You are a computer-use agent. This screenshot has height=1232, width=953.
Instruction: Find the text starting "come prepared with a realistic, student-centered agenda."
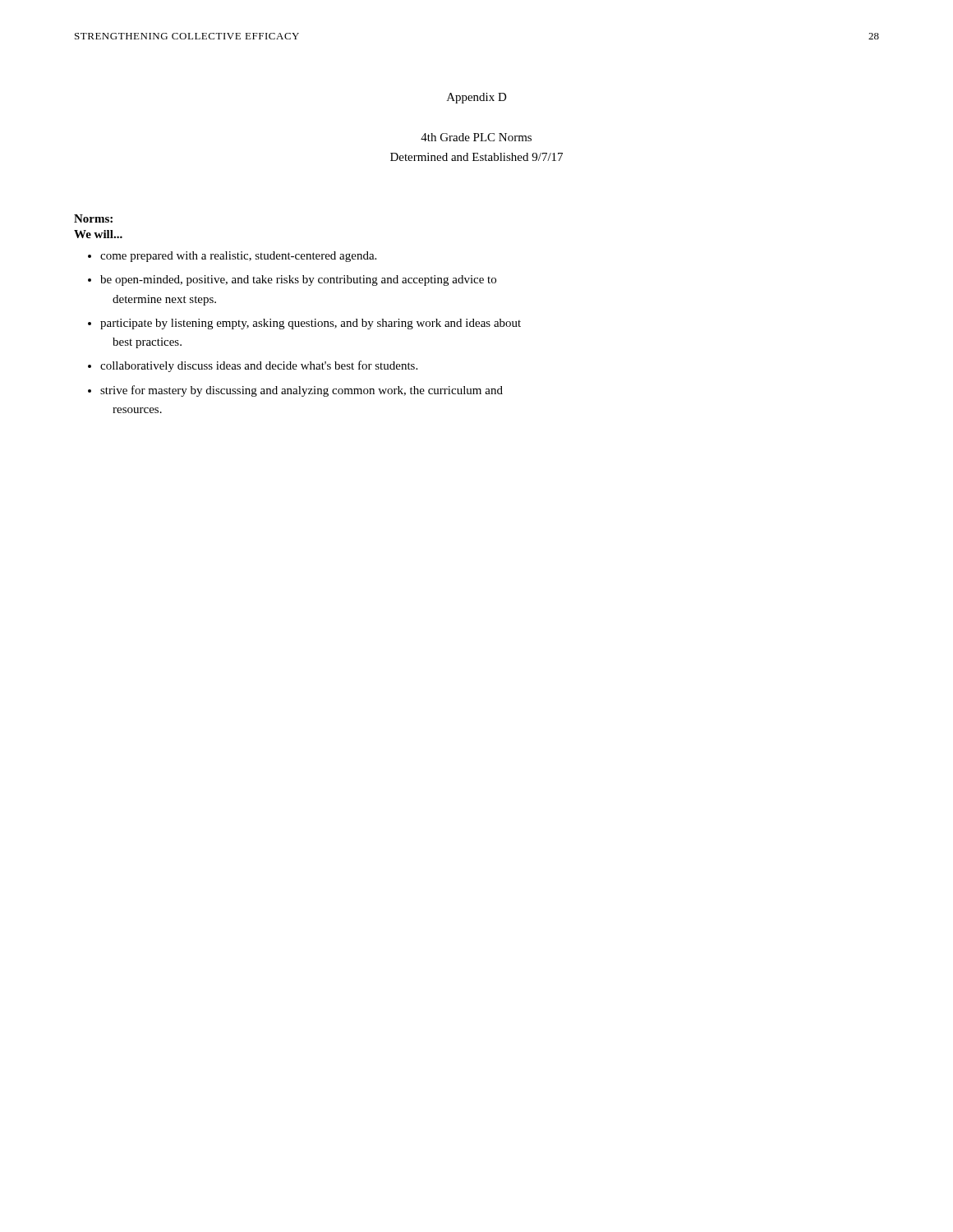point(232,257)
